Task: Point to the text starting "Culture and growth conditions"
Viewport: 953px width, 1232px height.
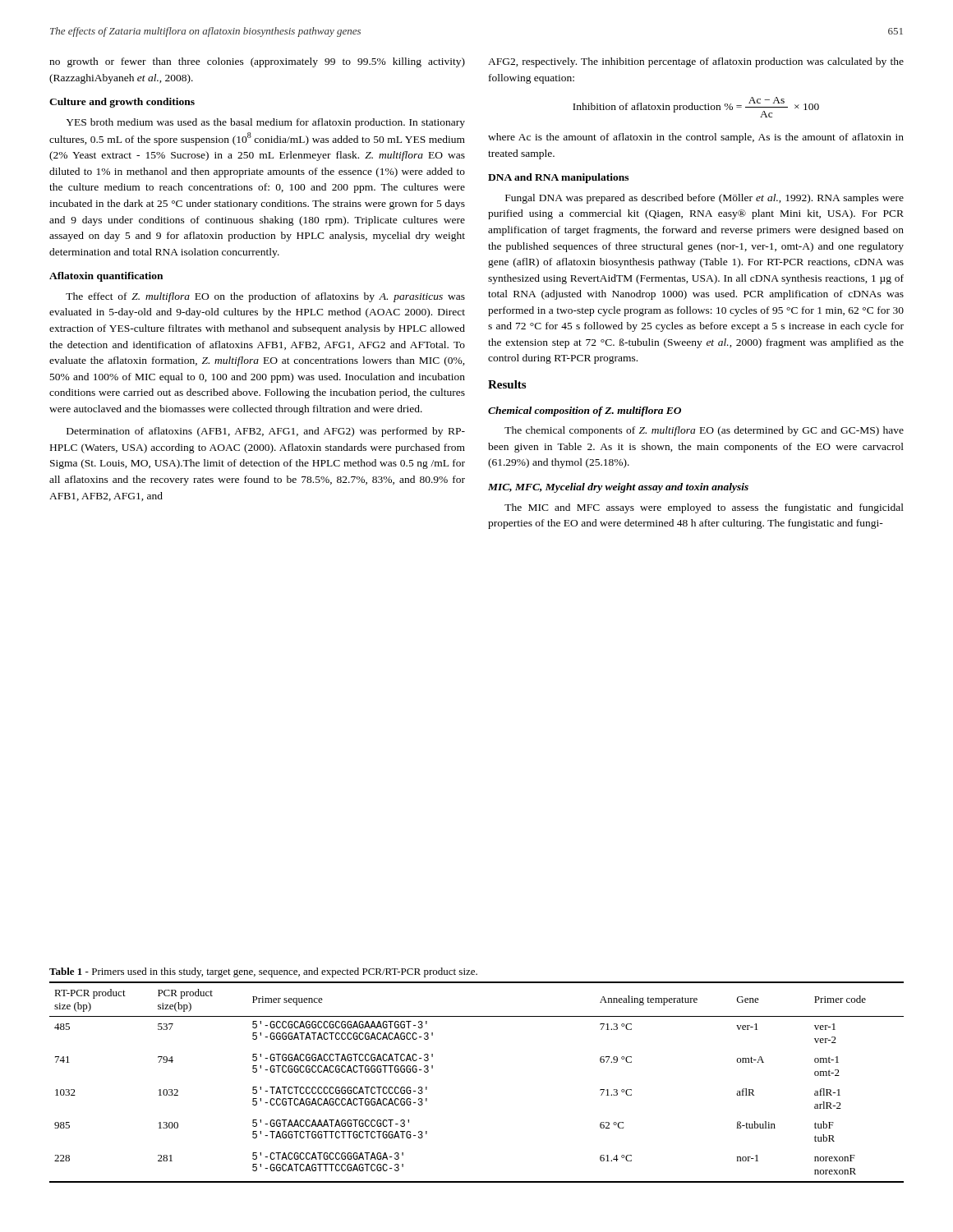Action: (x=122, y=103)
